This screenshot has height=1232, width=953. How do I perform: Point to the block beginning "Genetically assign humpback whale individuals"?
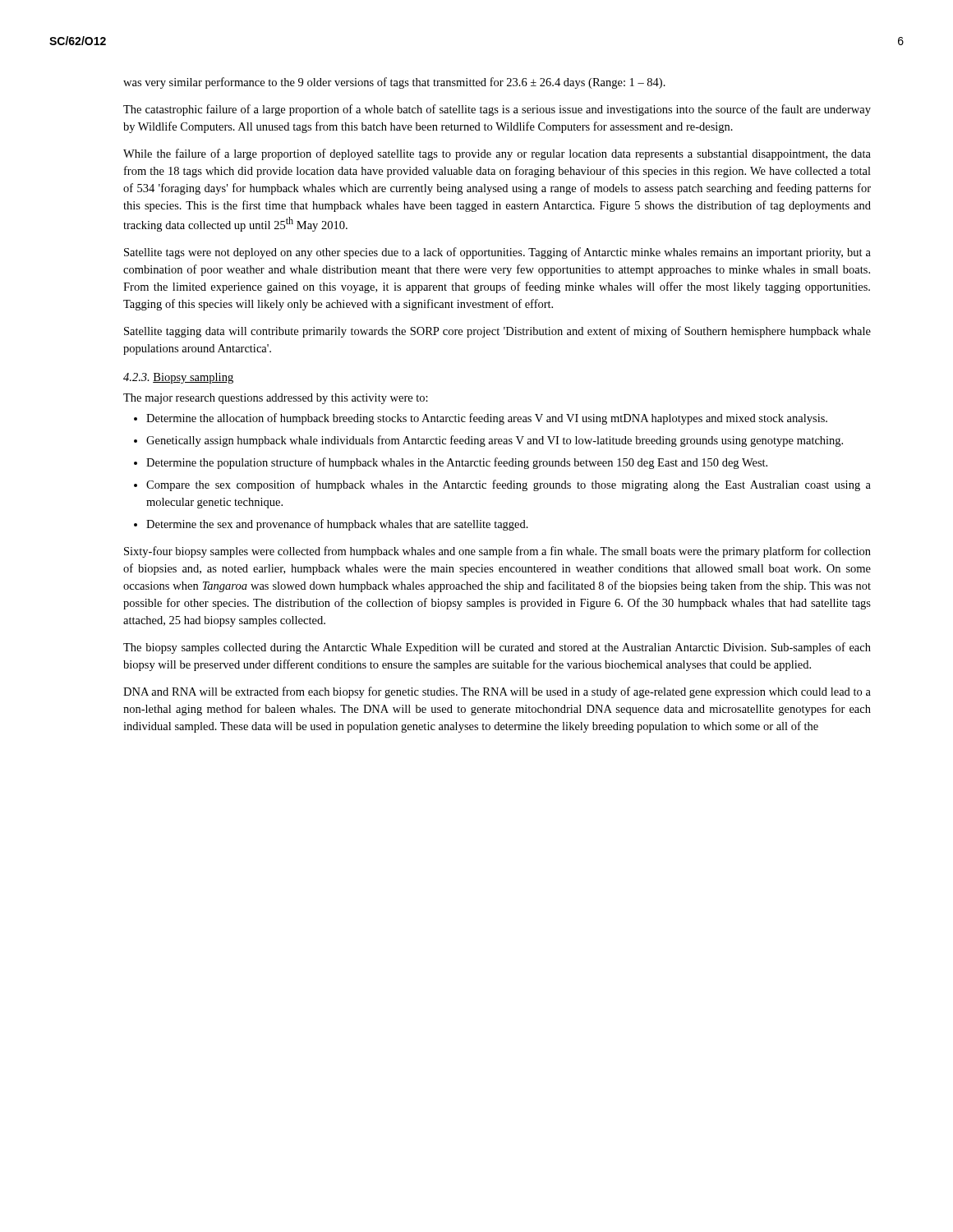coord(497,441)
